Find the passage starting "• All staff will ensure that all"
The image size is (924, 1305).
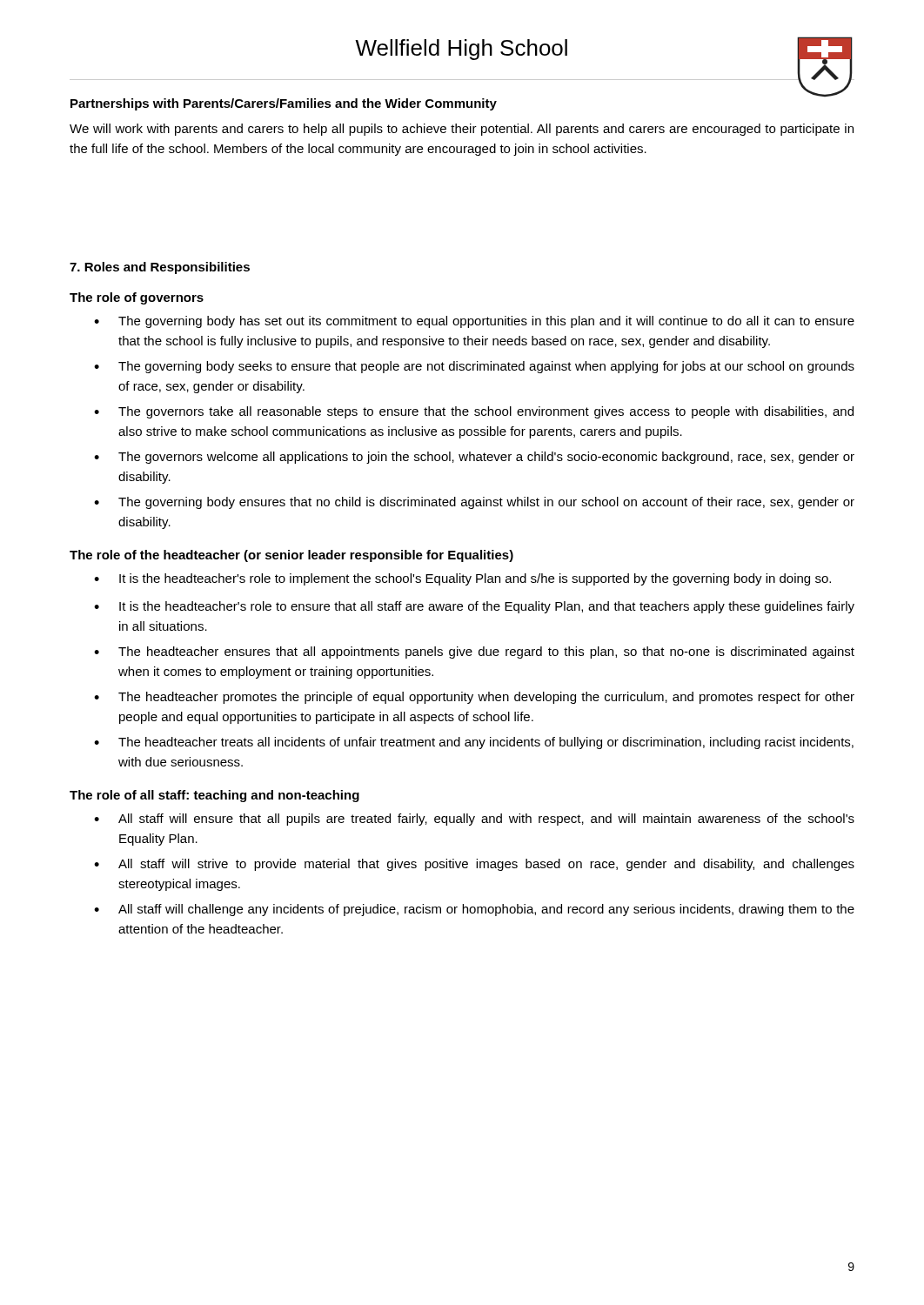[462, 829]
